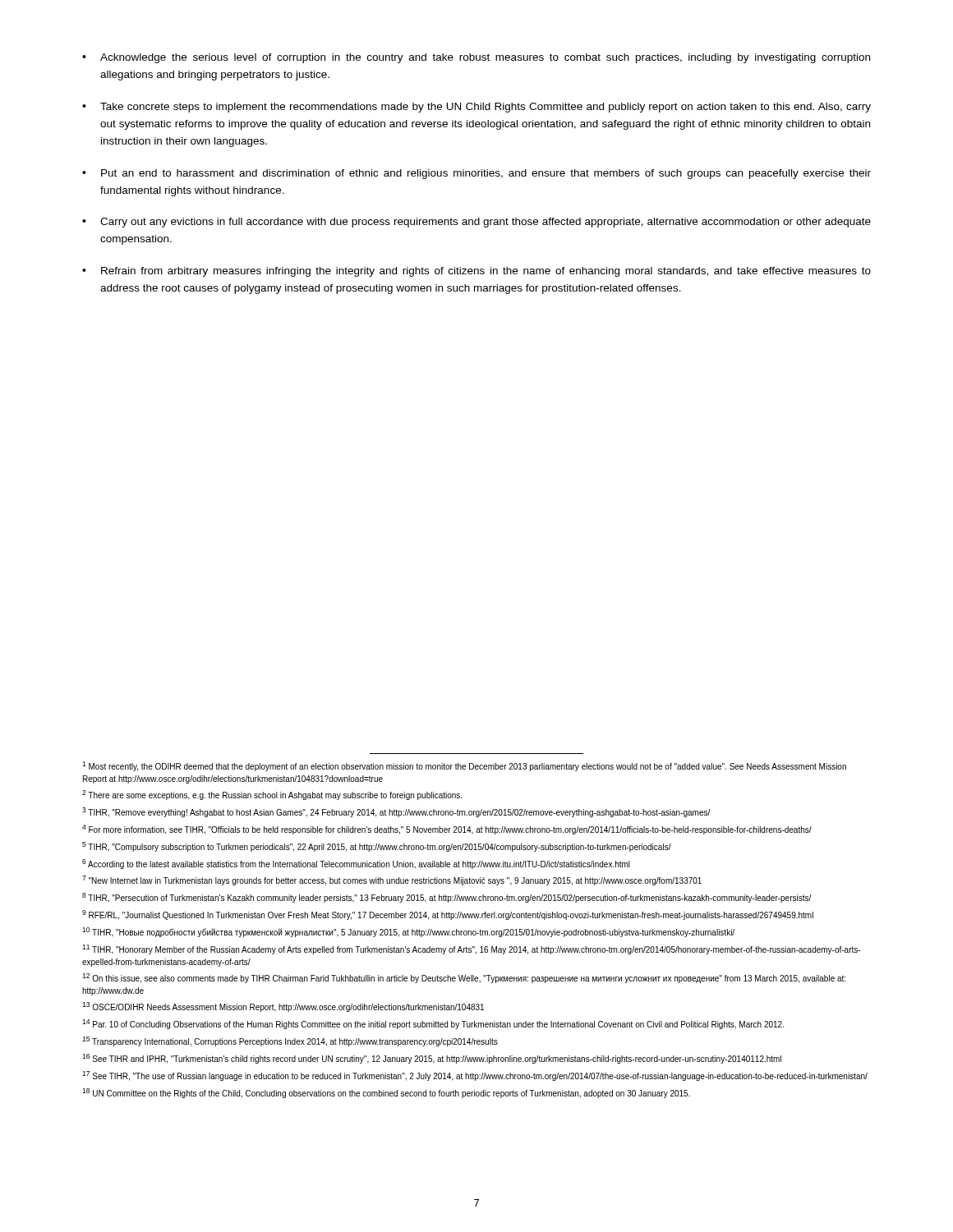Locate the block of text that opens with "4 For more"

[x=447, y=829]
